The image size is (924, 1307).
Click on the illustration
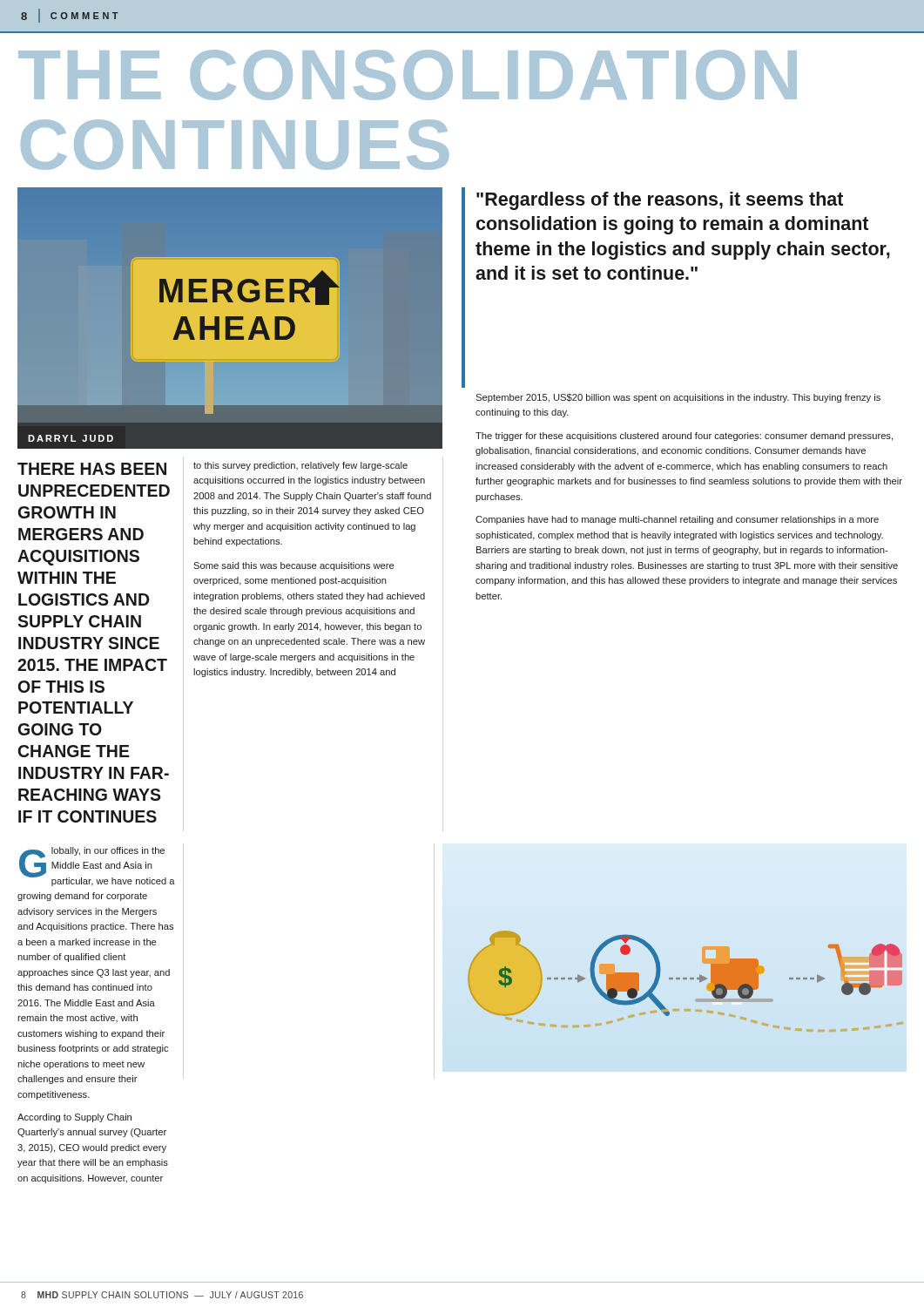click(674, 958)
